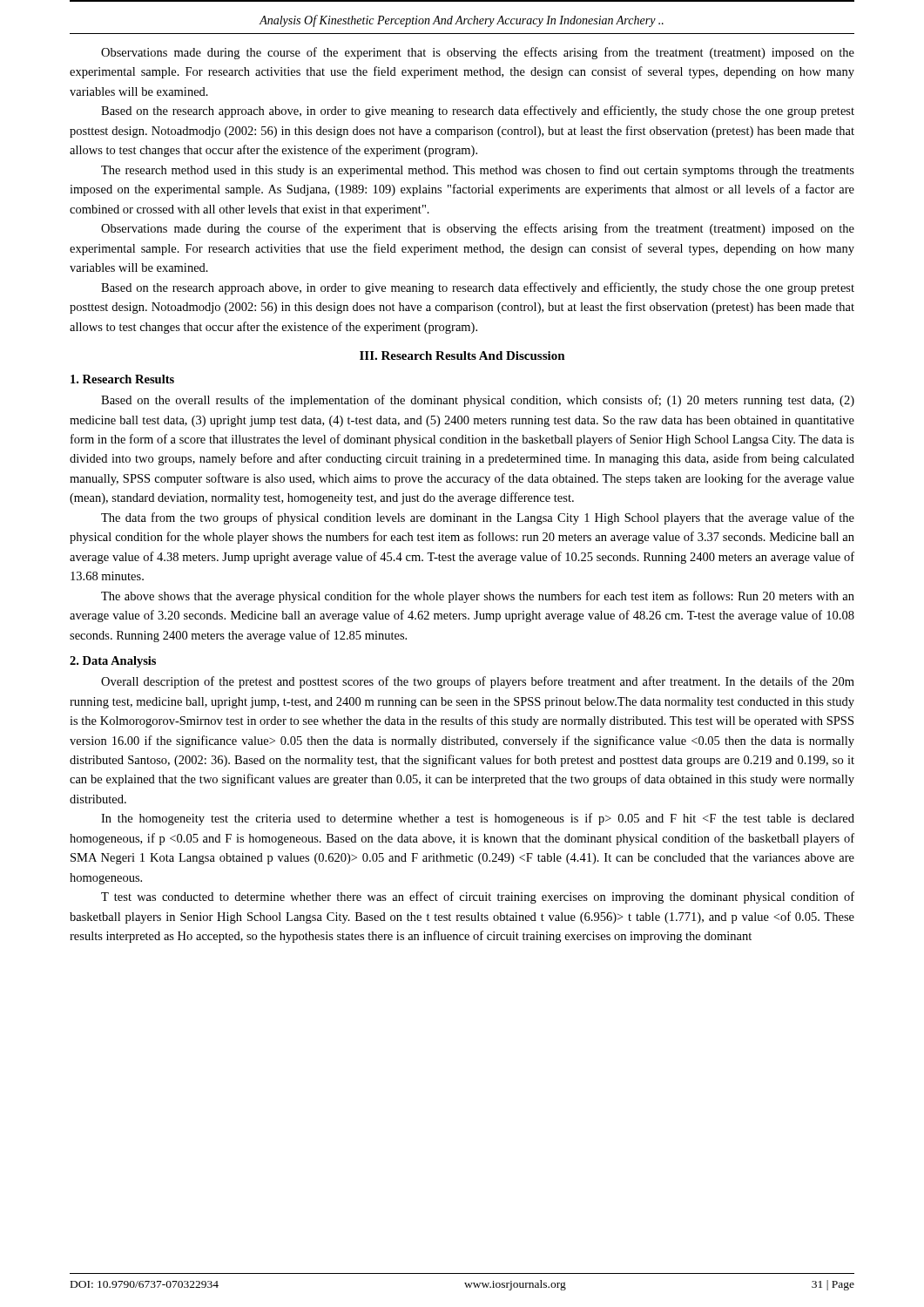924x1307 pixels.
Task: Point to the block beginning "Overall description of the pretest and posttest"
Action: point(462,740)
